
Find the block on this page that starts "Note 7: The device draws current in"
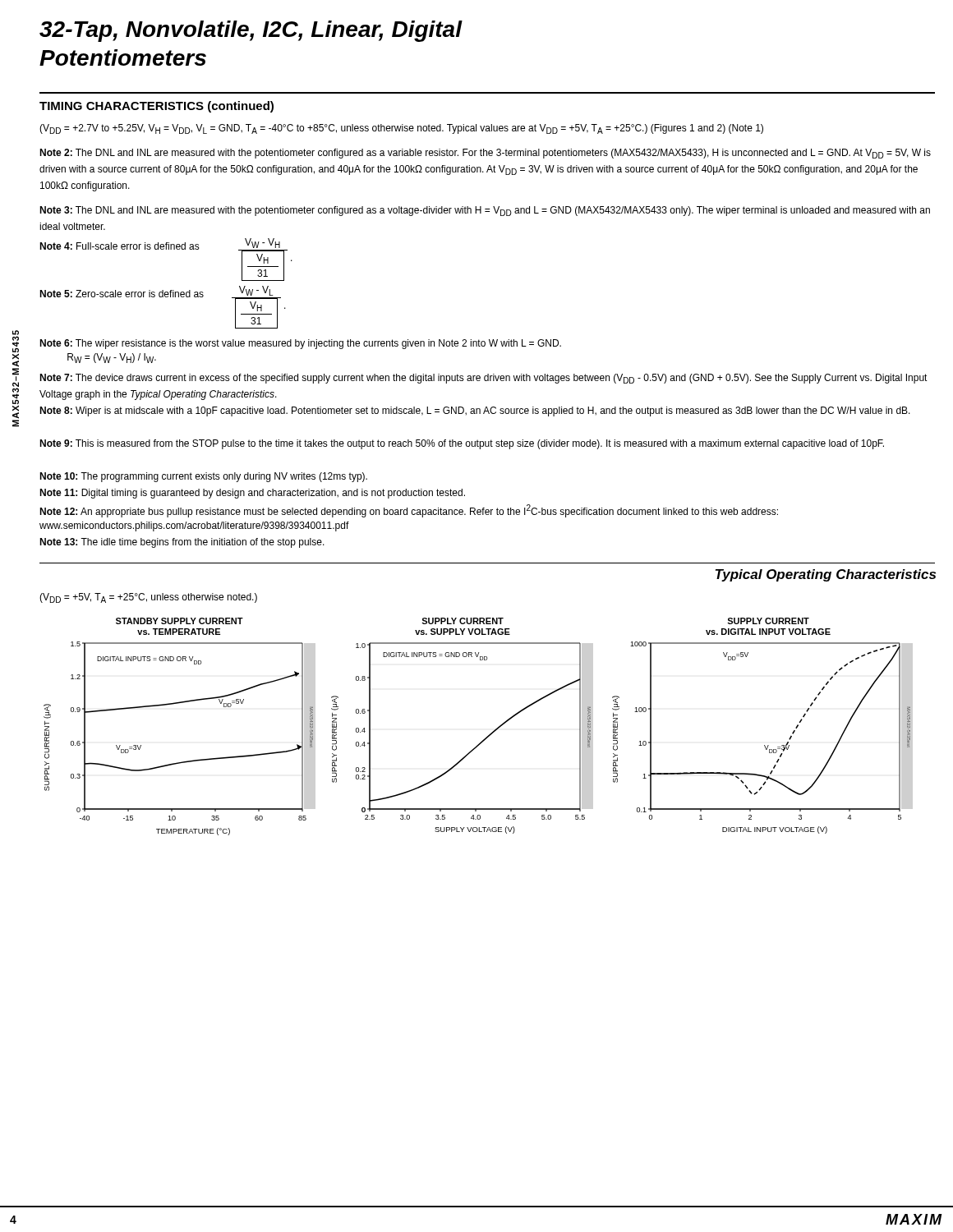tap(483, 386)
